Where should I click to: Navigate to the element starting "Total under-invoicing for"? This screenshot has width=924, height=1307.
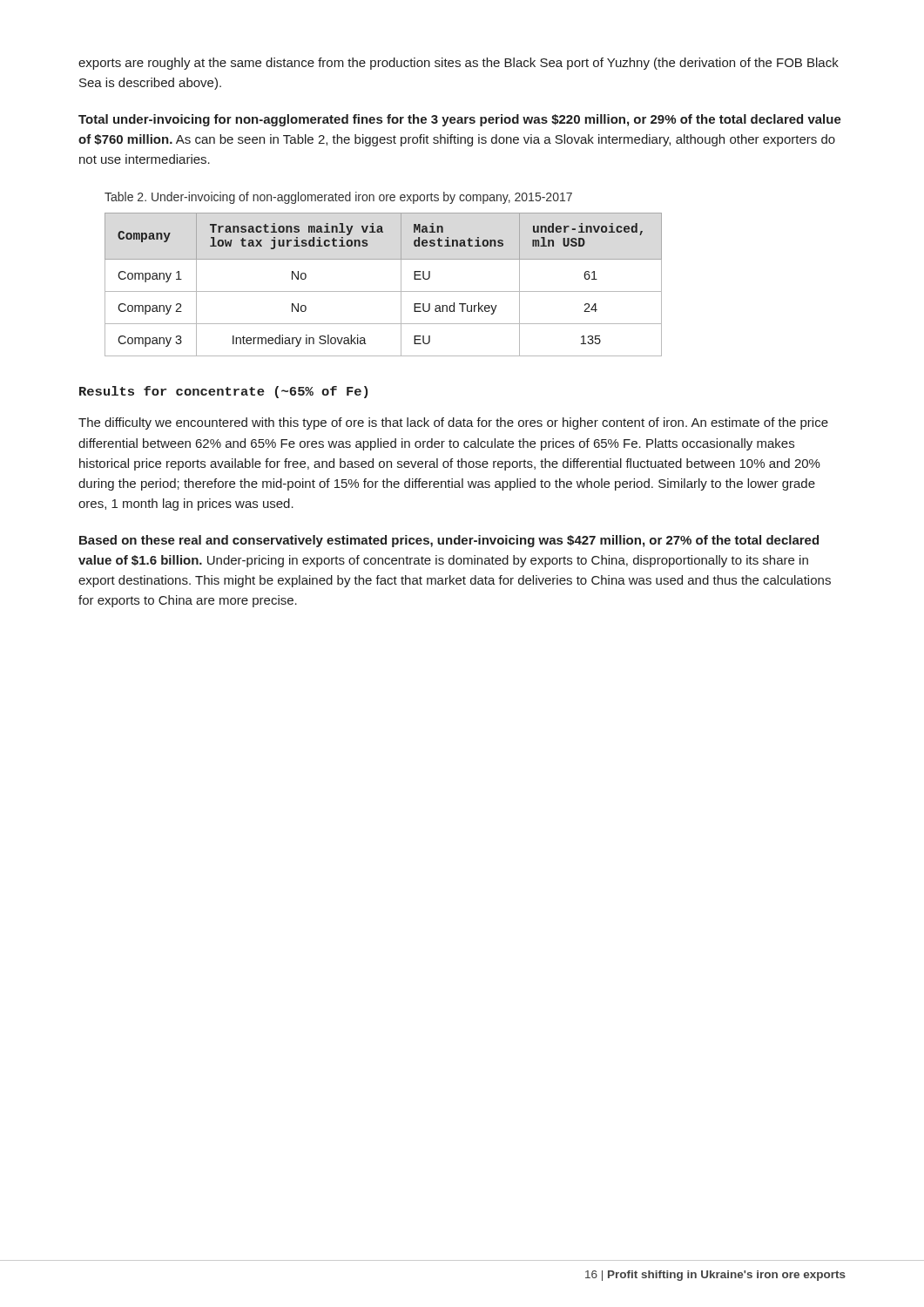point(460,139)
